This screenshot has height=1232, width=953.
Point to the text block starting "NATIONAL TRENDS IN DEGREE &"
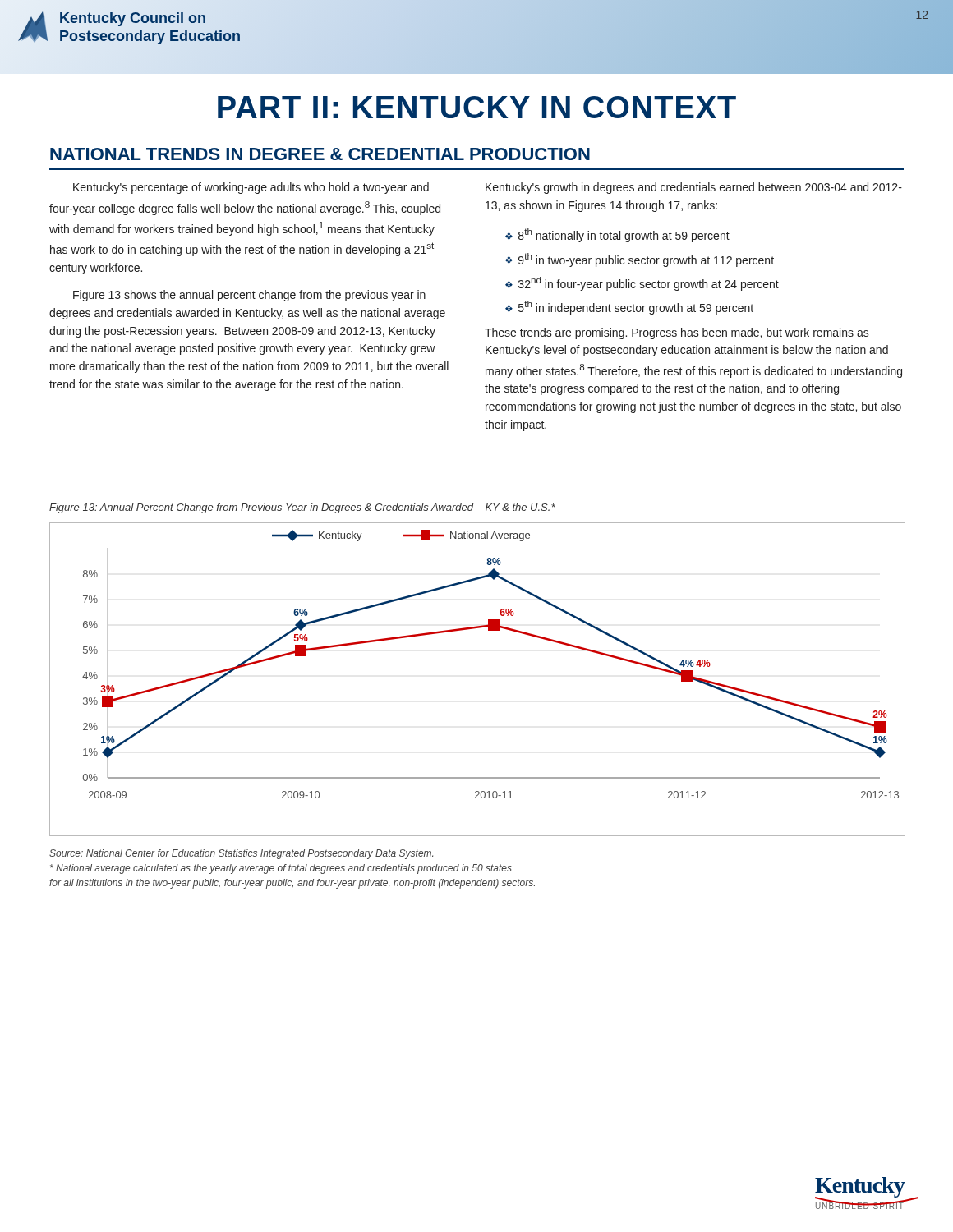click(476, 157)
